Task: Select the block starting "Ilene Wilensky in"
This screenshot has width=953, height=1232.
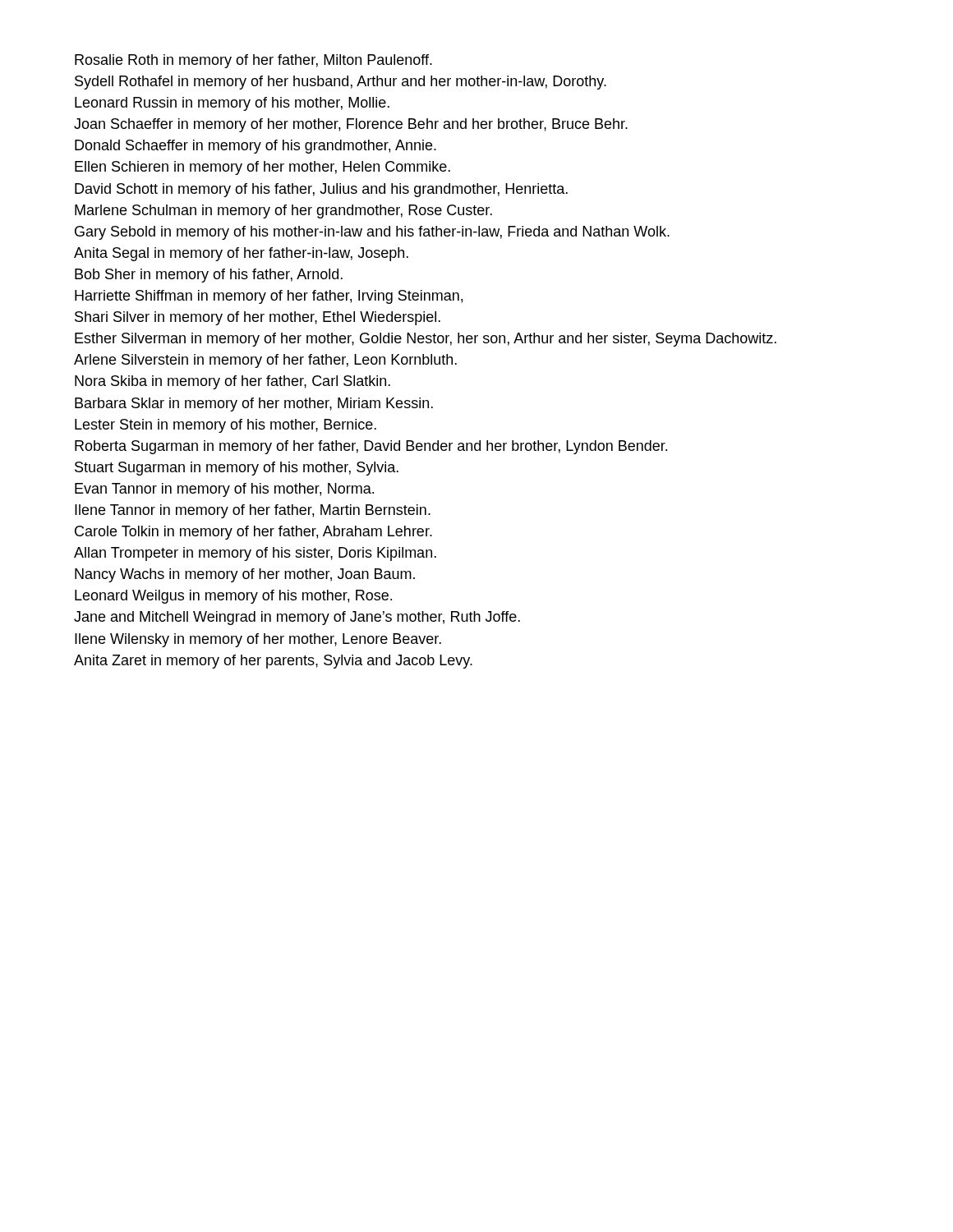Action: click(258, 639)
